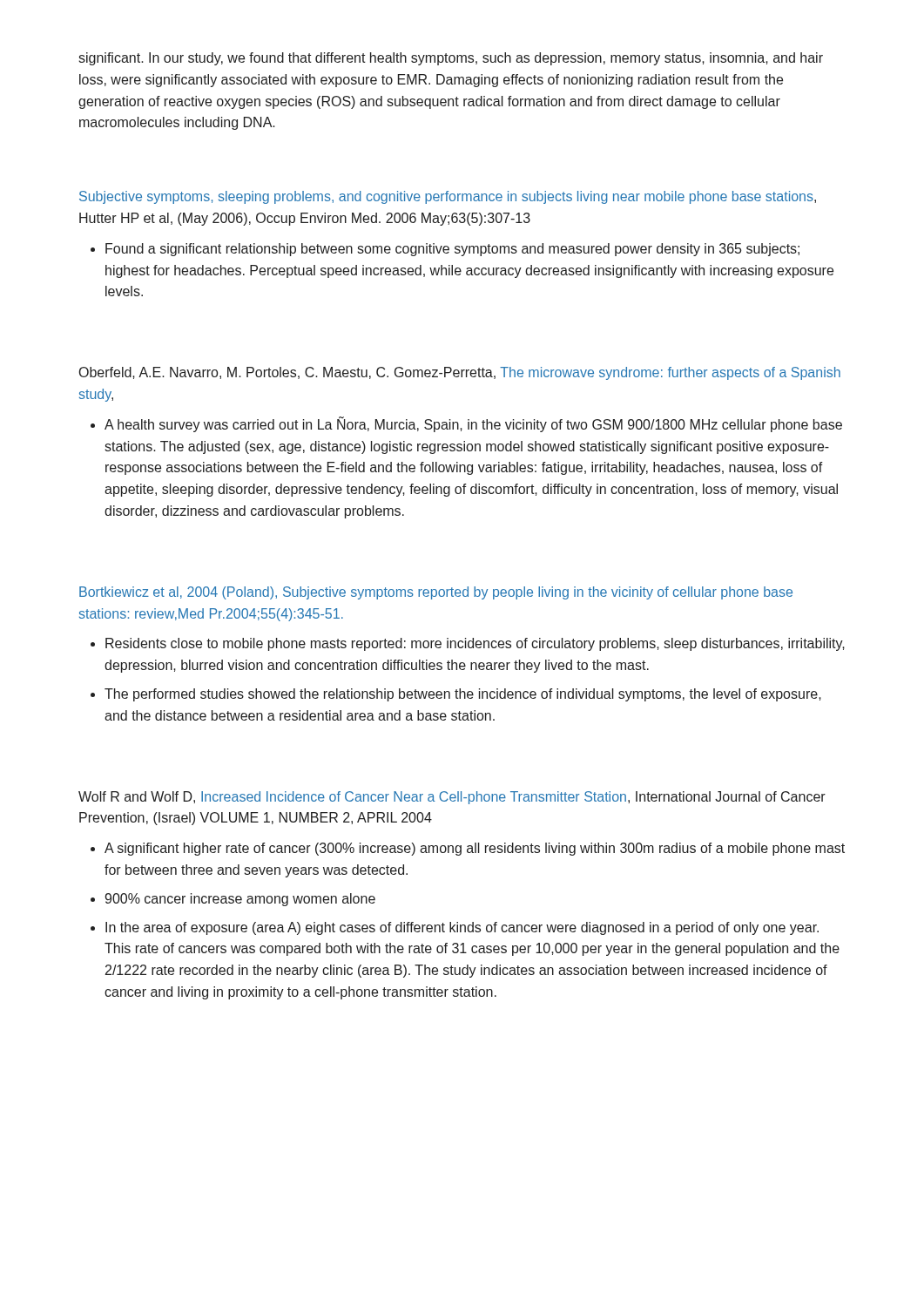Navigate to the text block starting "Wolf R and Wolf D, Increased"
The image size is (924, 1307).
(x=452, y=807)
